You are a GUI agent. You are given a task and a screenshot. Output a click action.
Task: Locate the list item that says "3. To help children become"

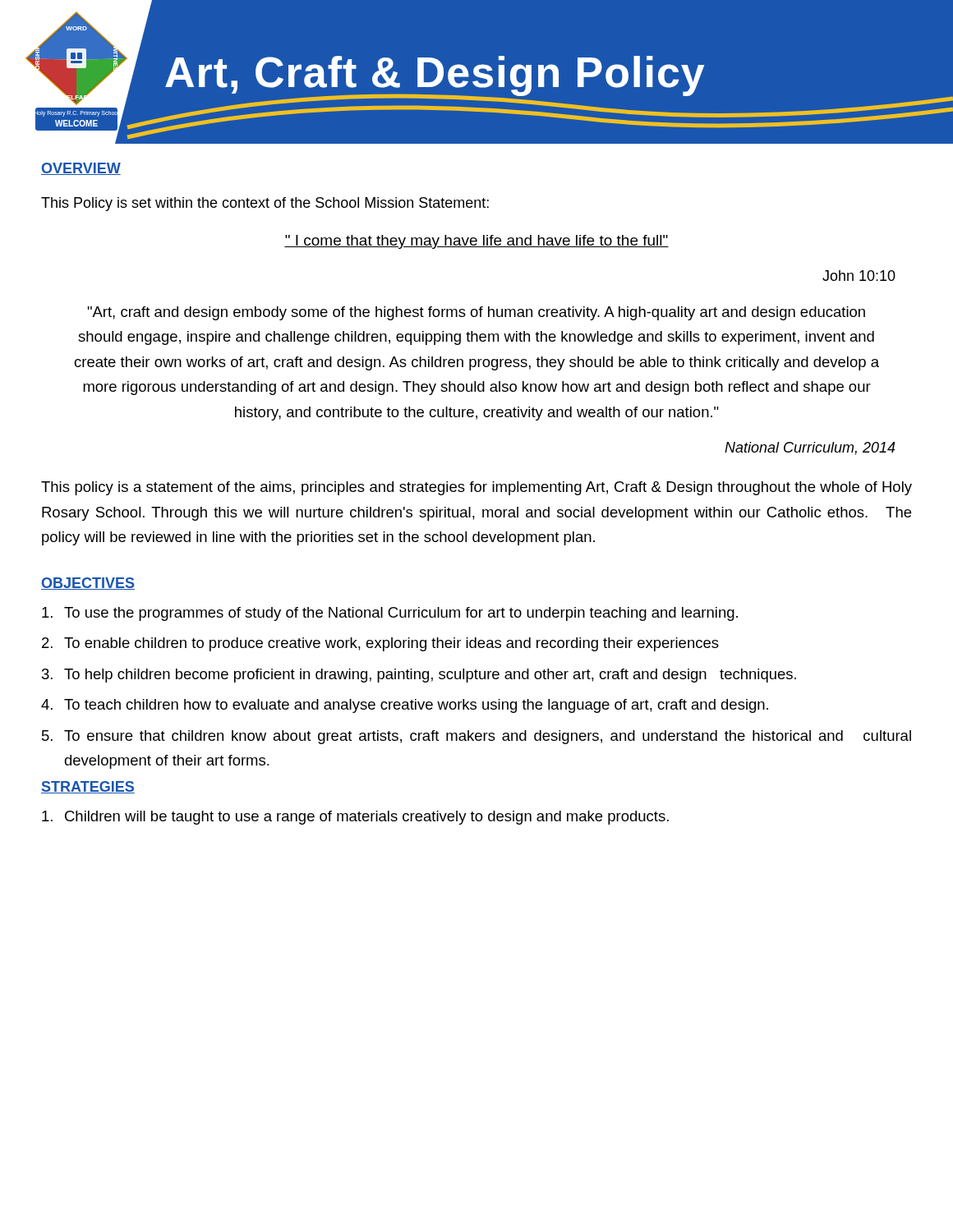419,674
